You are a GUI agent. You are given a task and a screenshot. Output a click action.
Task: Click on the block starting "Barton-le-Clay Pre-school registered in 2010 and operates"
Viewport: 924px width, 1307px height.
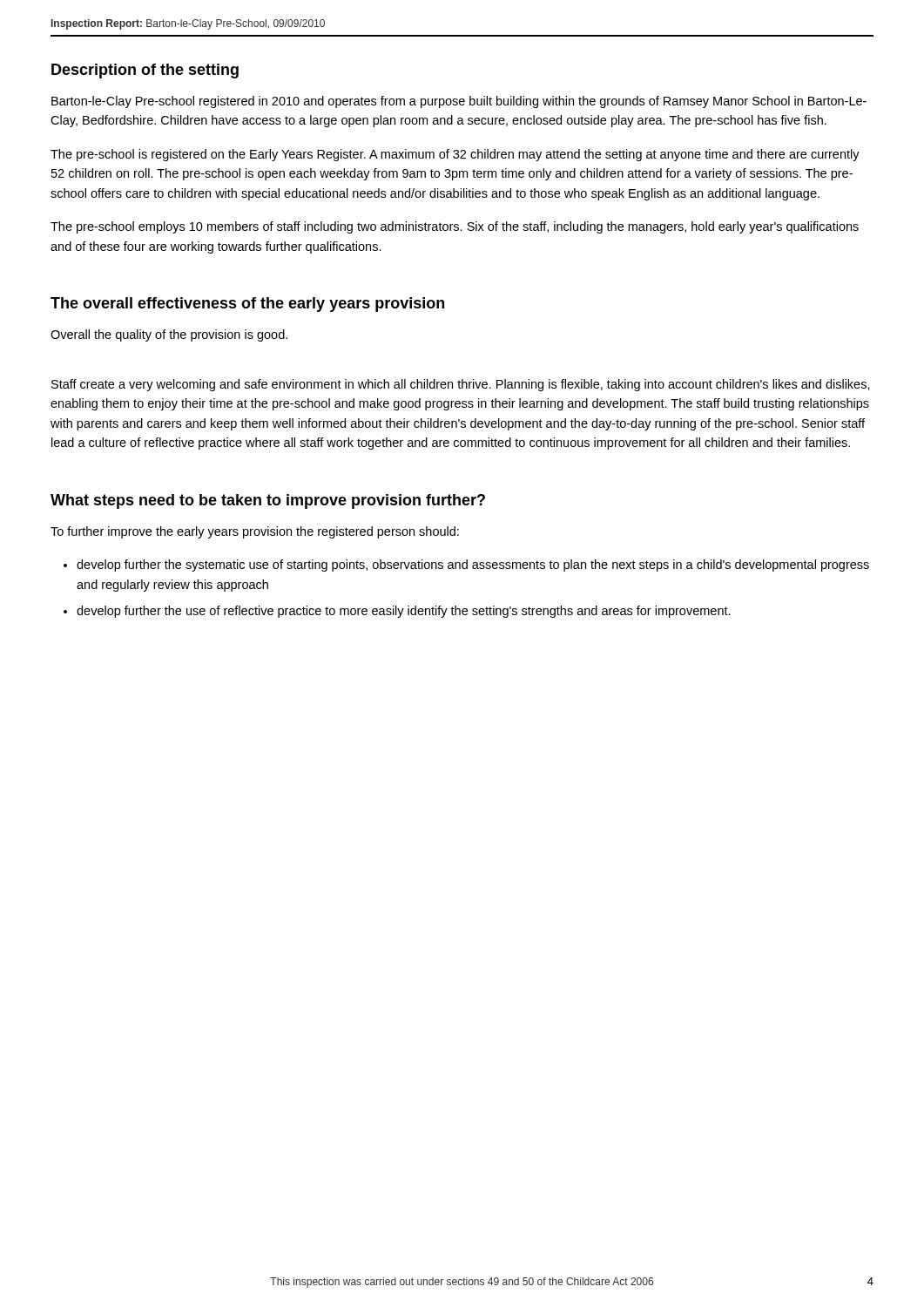click(x=459, y=111)
